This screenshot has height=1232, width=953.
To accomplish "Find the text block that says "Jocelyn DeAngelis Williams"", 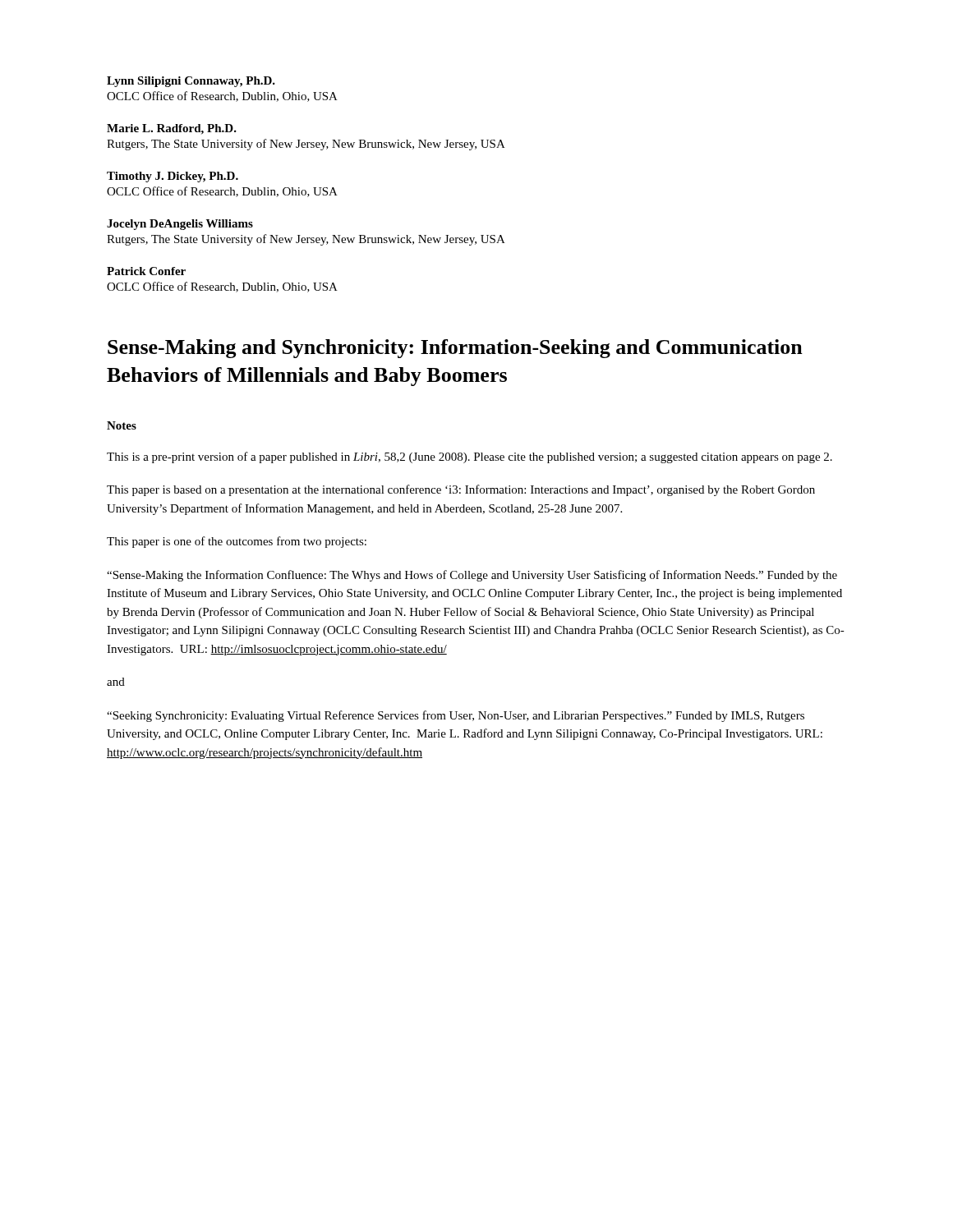I will (476, 232).
